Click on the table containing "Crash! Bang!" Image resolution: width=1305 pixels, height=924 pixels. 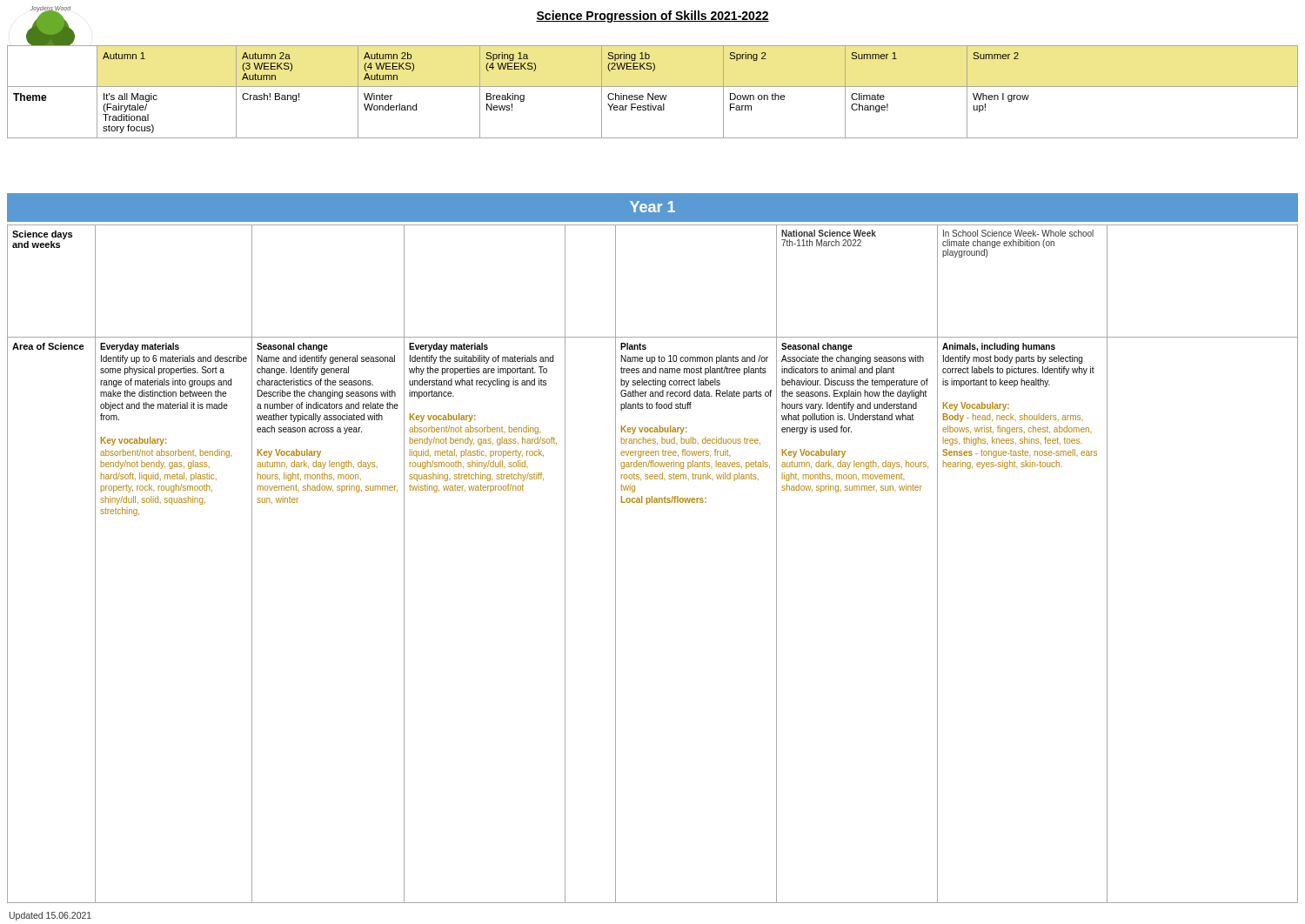652,92
